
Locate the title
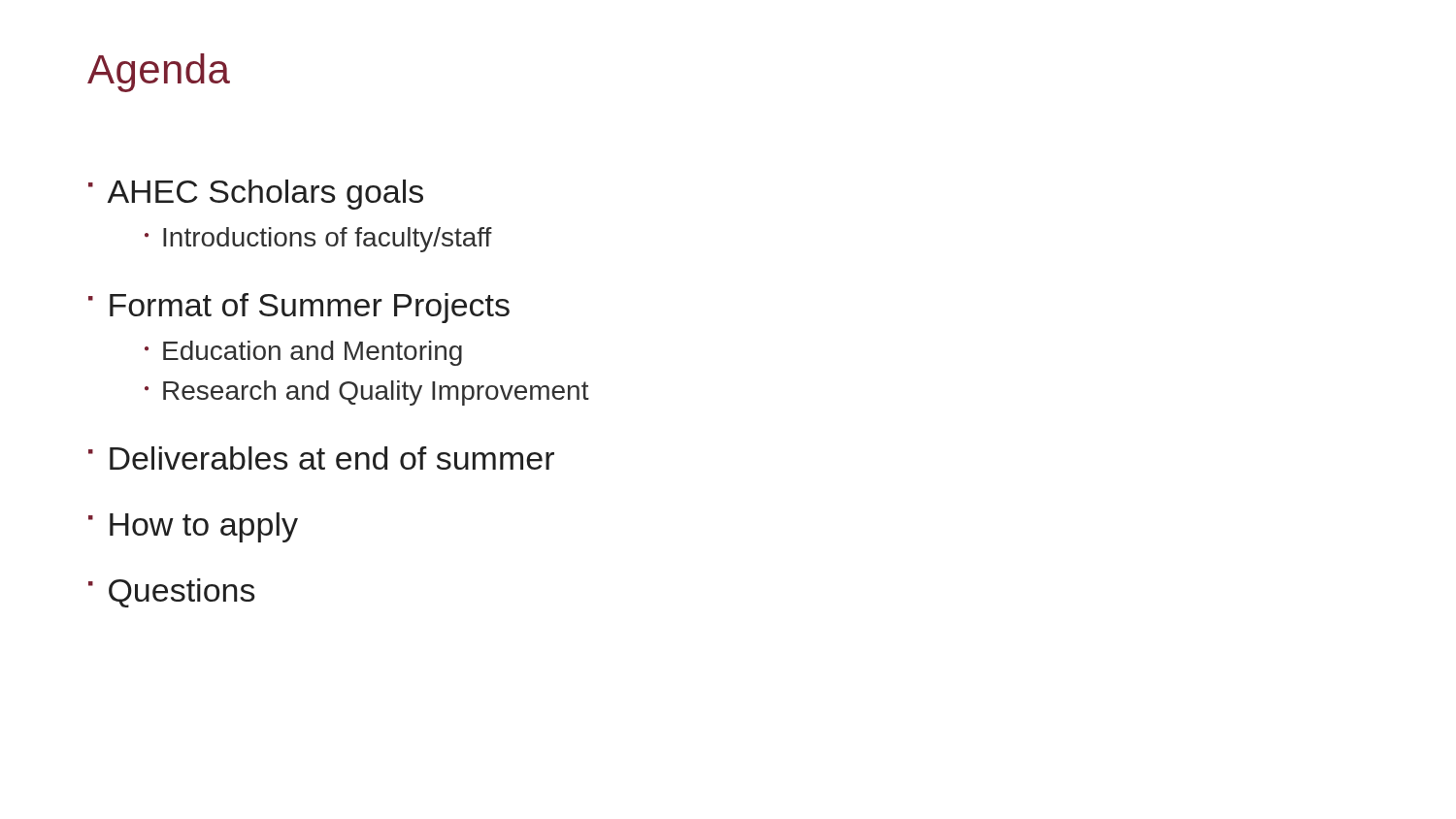[159, 69]
